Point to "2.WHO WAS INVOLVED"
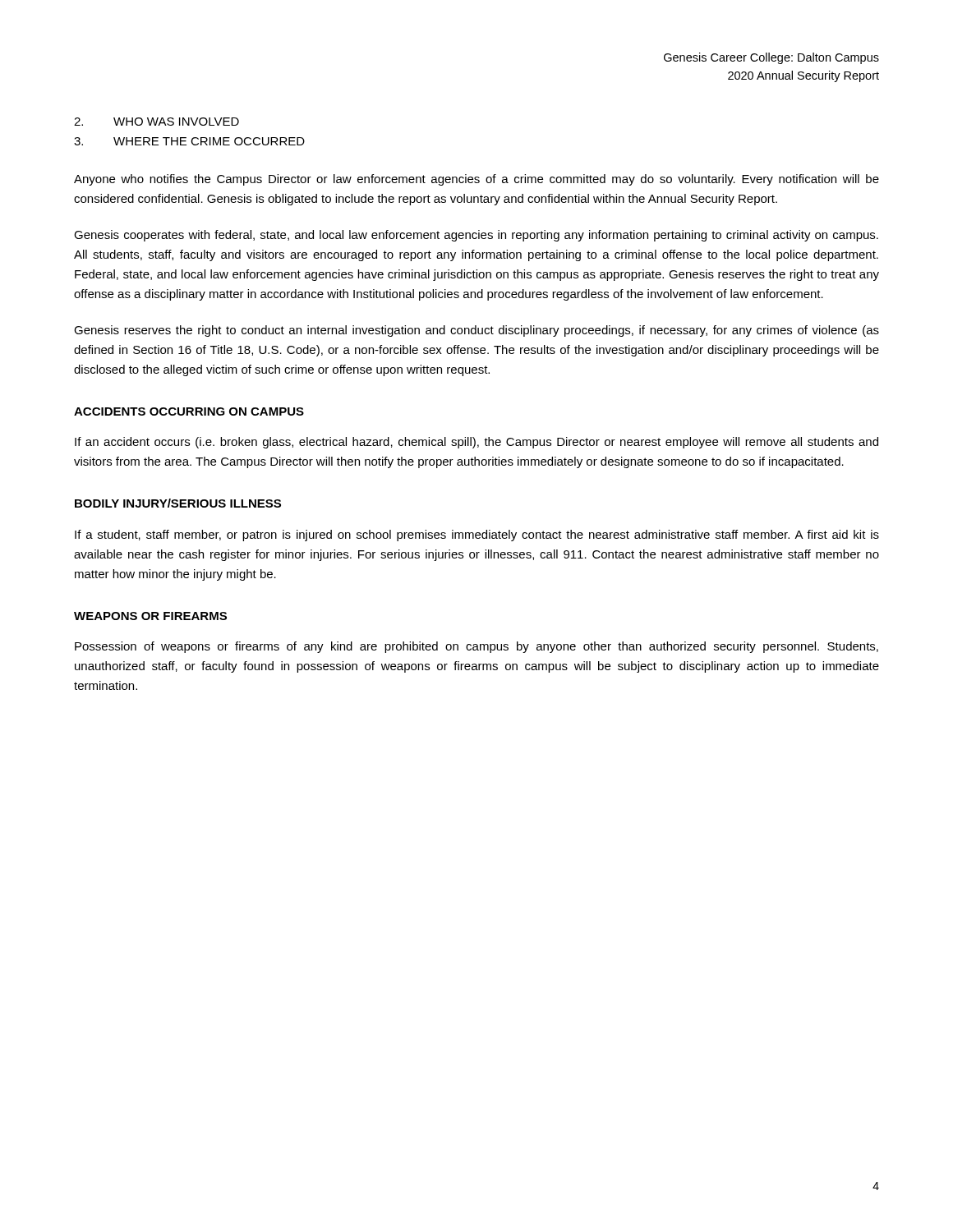This screenshot has height=1232, width=953. [157, 121]
